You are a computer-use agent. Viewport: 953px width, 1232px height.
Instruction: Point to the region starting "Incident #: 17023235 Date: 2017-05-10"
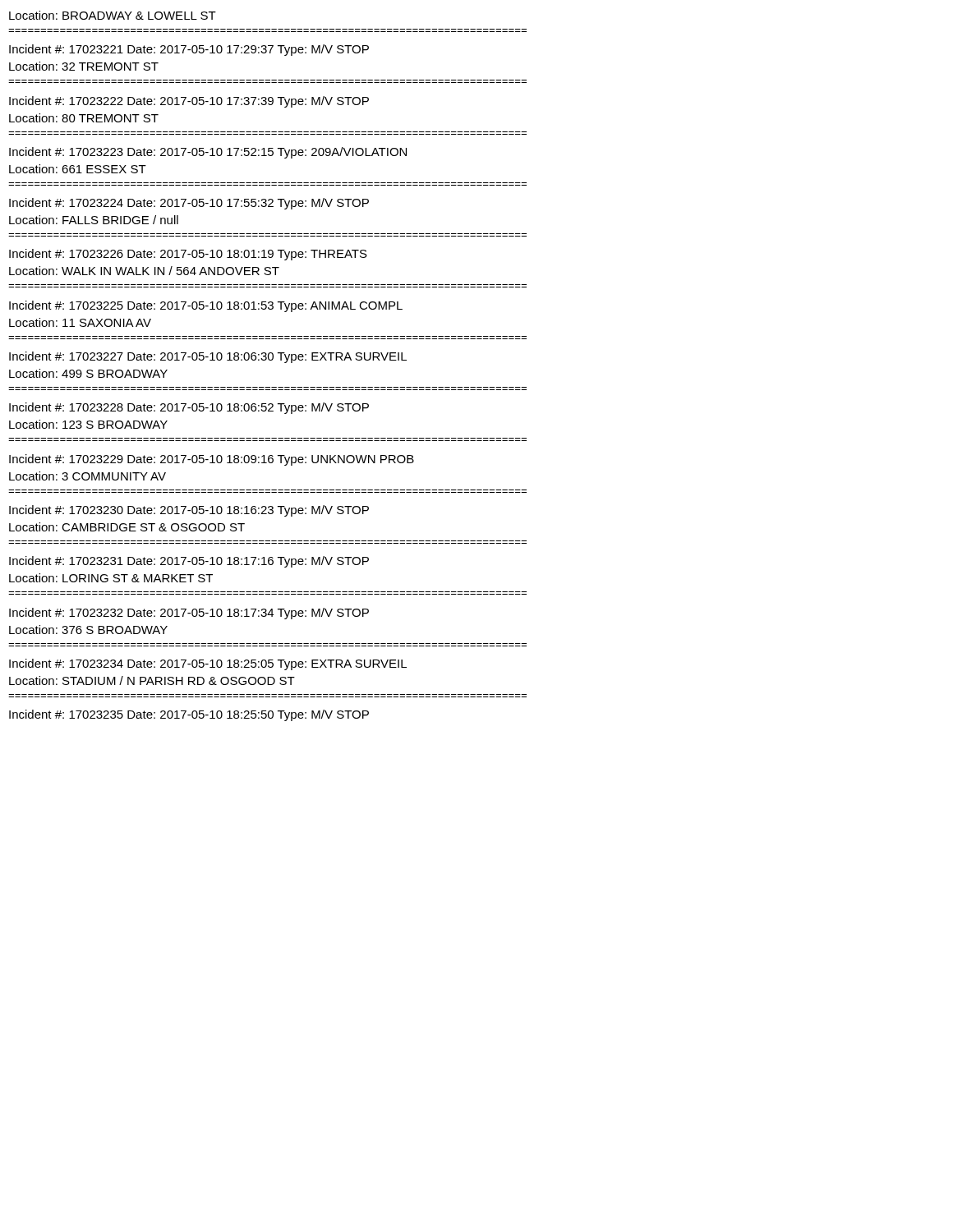pos(189,715)
